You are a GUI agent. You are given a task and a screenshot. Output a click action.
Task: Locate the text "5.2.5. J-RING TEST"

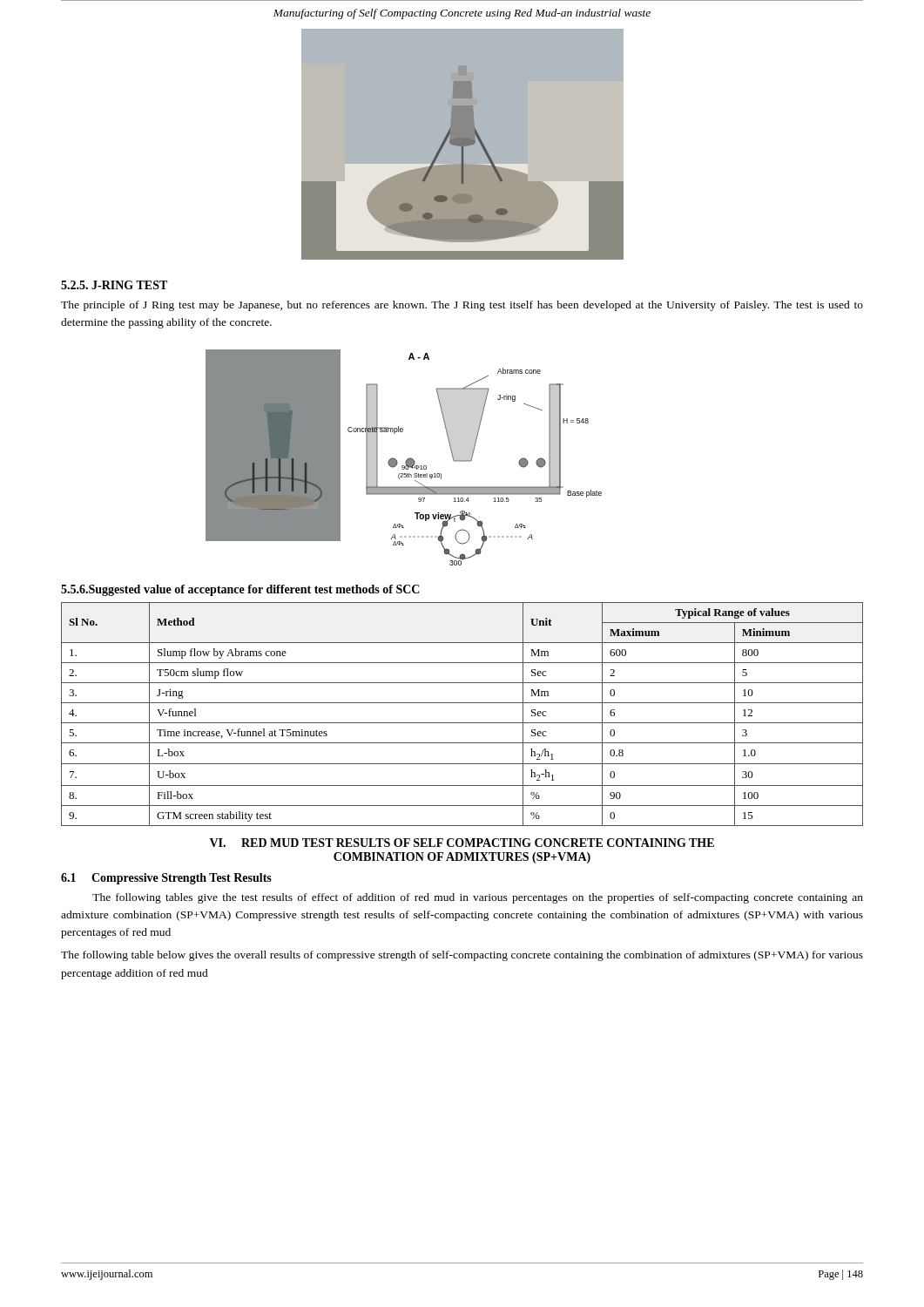click(x=114, y=285)
